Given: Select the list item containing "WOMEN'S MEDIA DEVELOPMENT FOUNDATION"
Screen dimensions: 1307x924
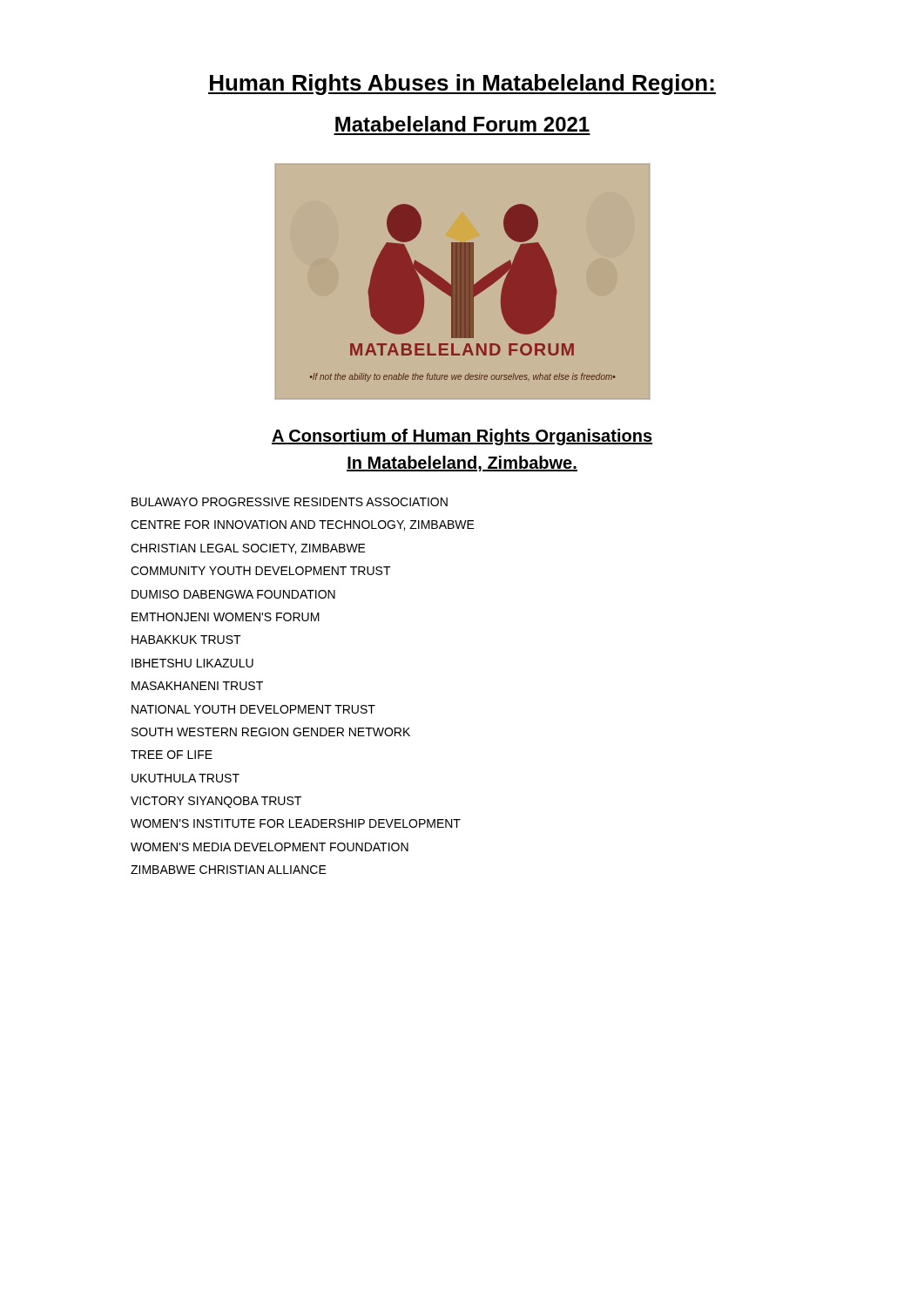Looking at the screenshot, I should (x=270, y=847).
